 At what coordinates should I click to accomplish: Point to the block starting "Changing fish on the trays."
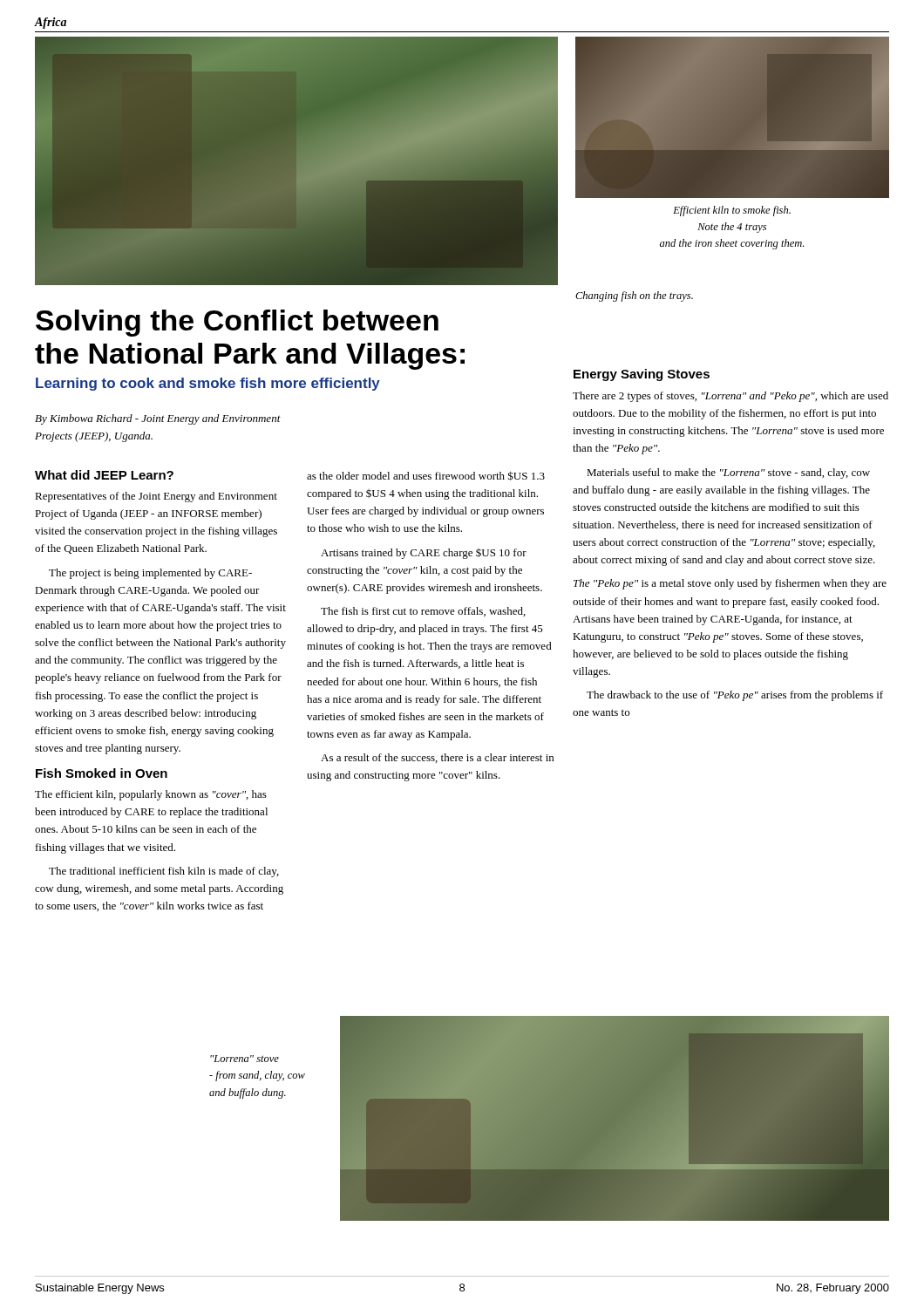point(634,296)
